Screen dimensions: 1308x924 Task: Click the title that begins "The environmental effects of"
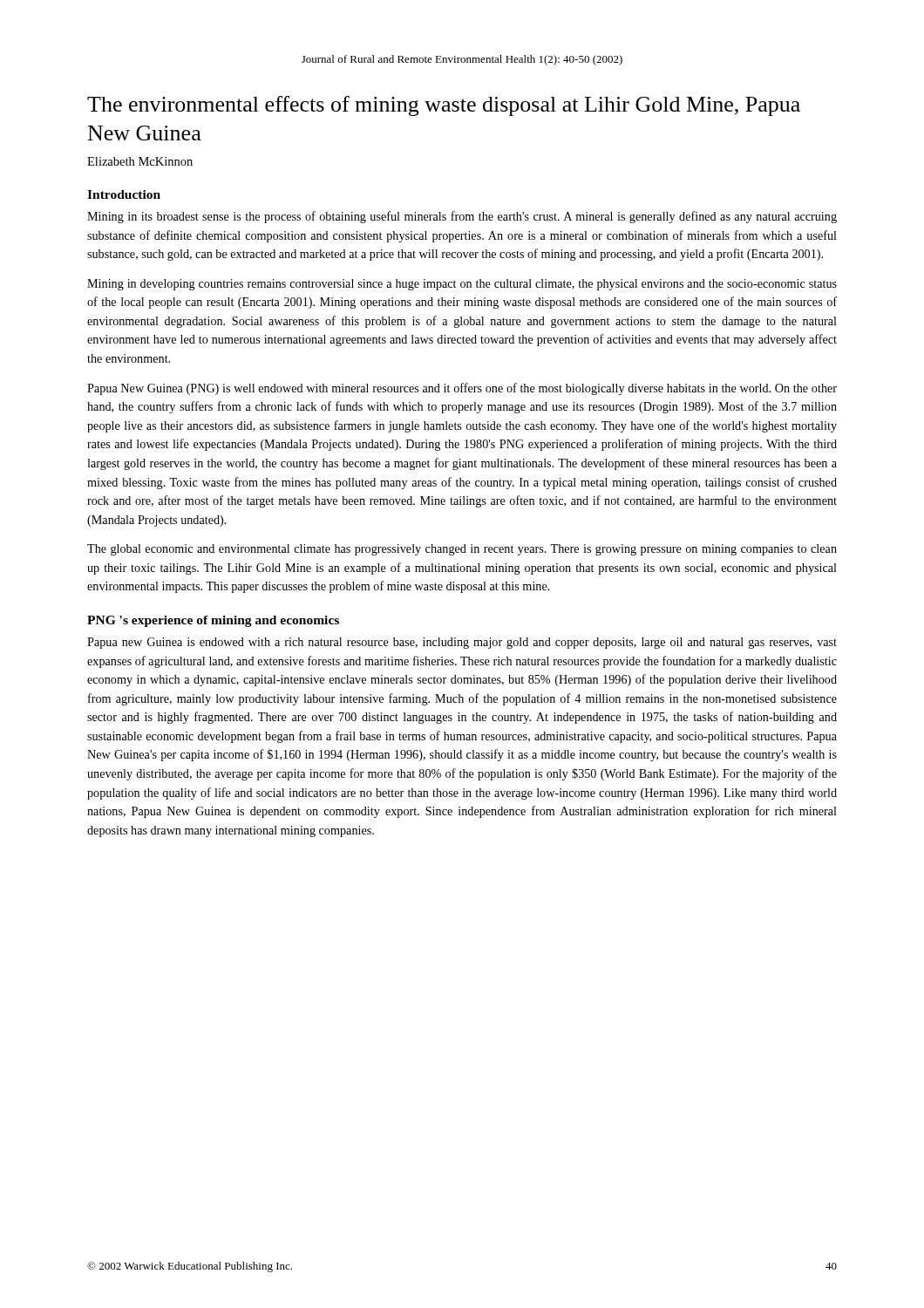[x=462, y=119]
